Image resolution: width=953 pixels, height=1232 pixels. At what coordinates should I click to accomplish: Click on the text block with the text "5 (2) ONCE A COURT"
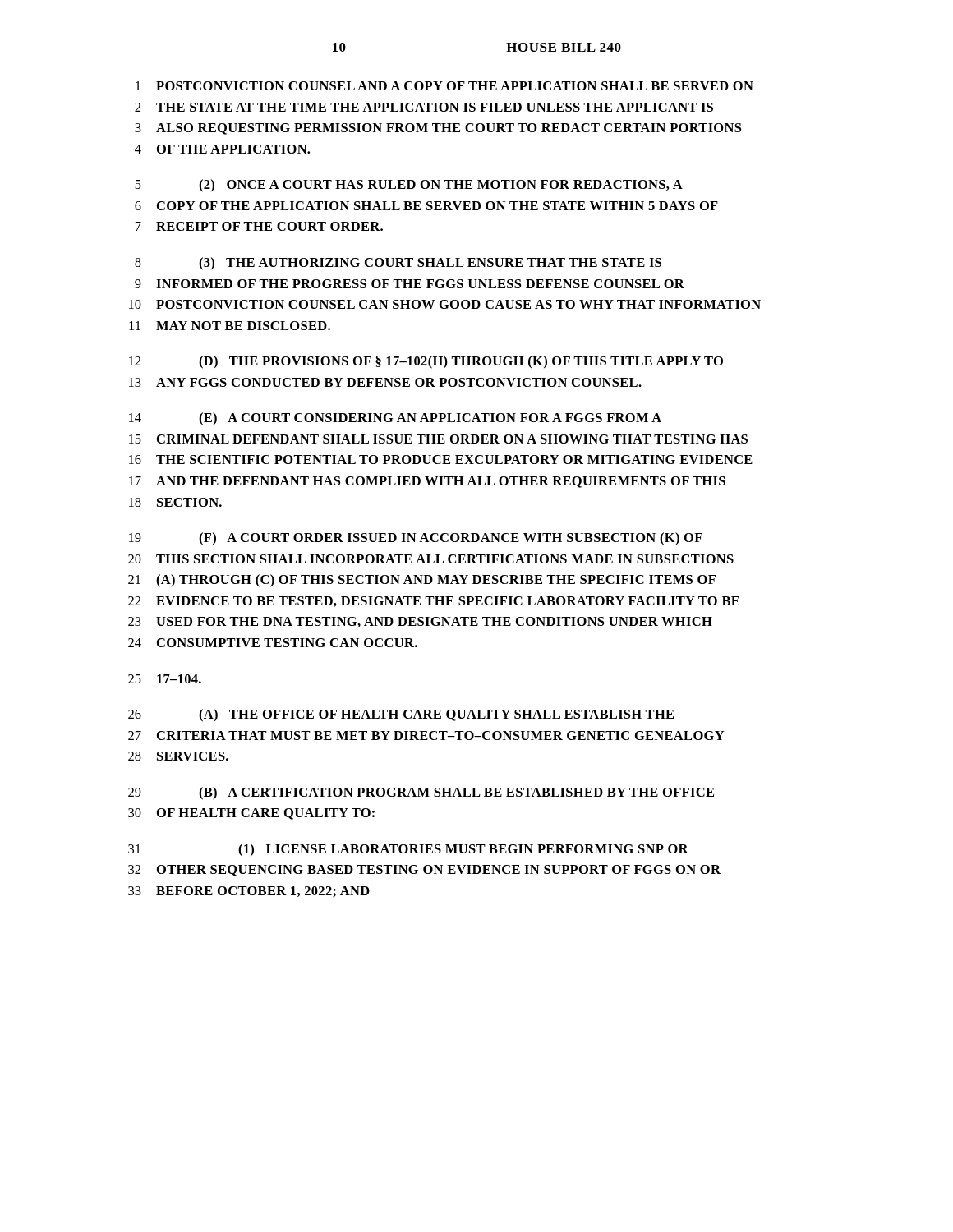click(x=476, y=206)
